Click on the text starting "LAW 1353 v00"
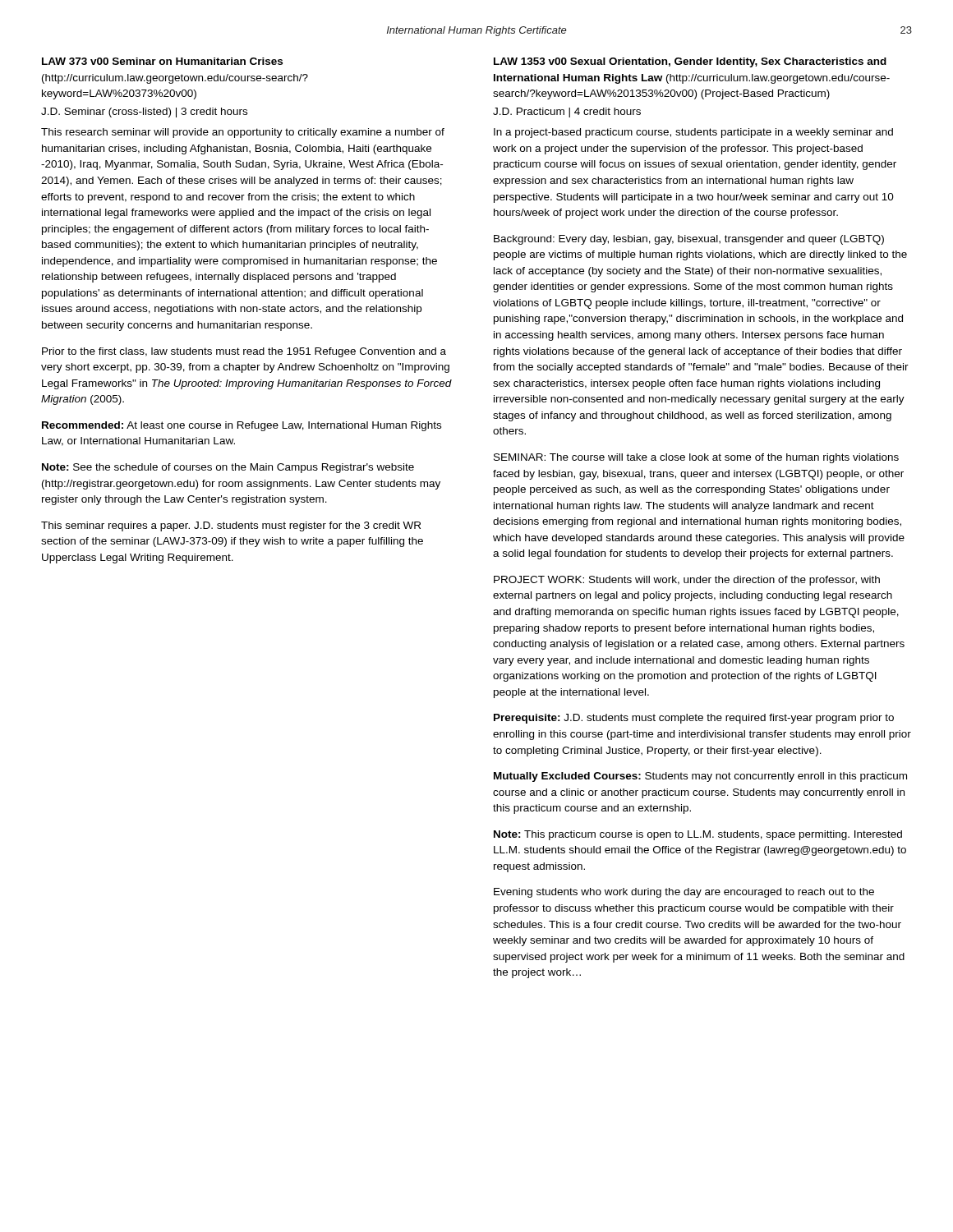Viewport: 953px width, 1232px height. click(691, 77)
